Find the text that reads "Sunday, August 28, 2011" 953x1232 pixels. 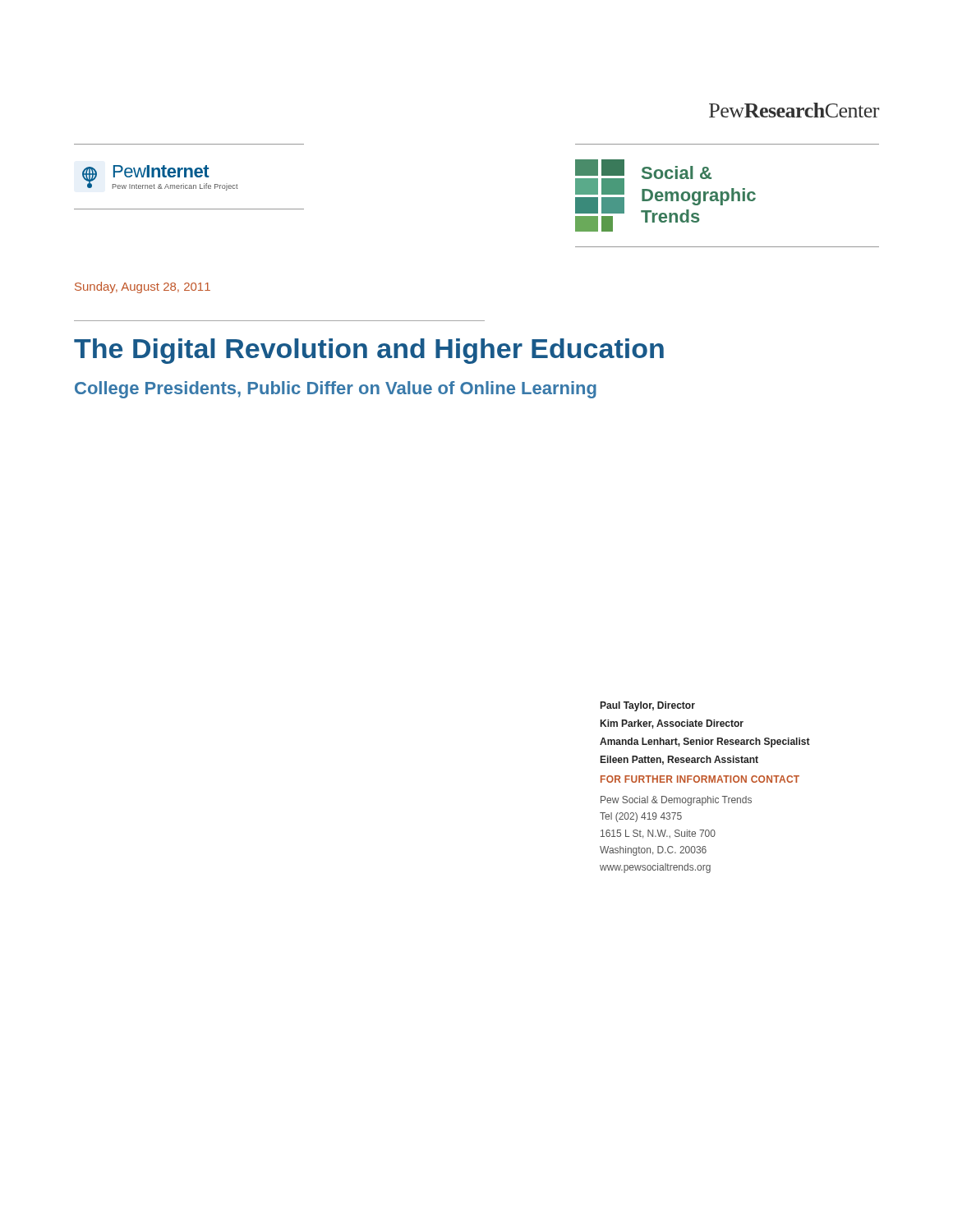click(x=142, y=286)
